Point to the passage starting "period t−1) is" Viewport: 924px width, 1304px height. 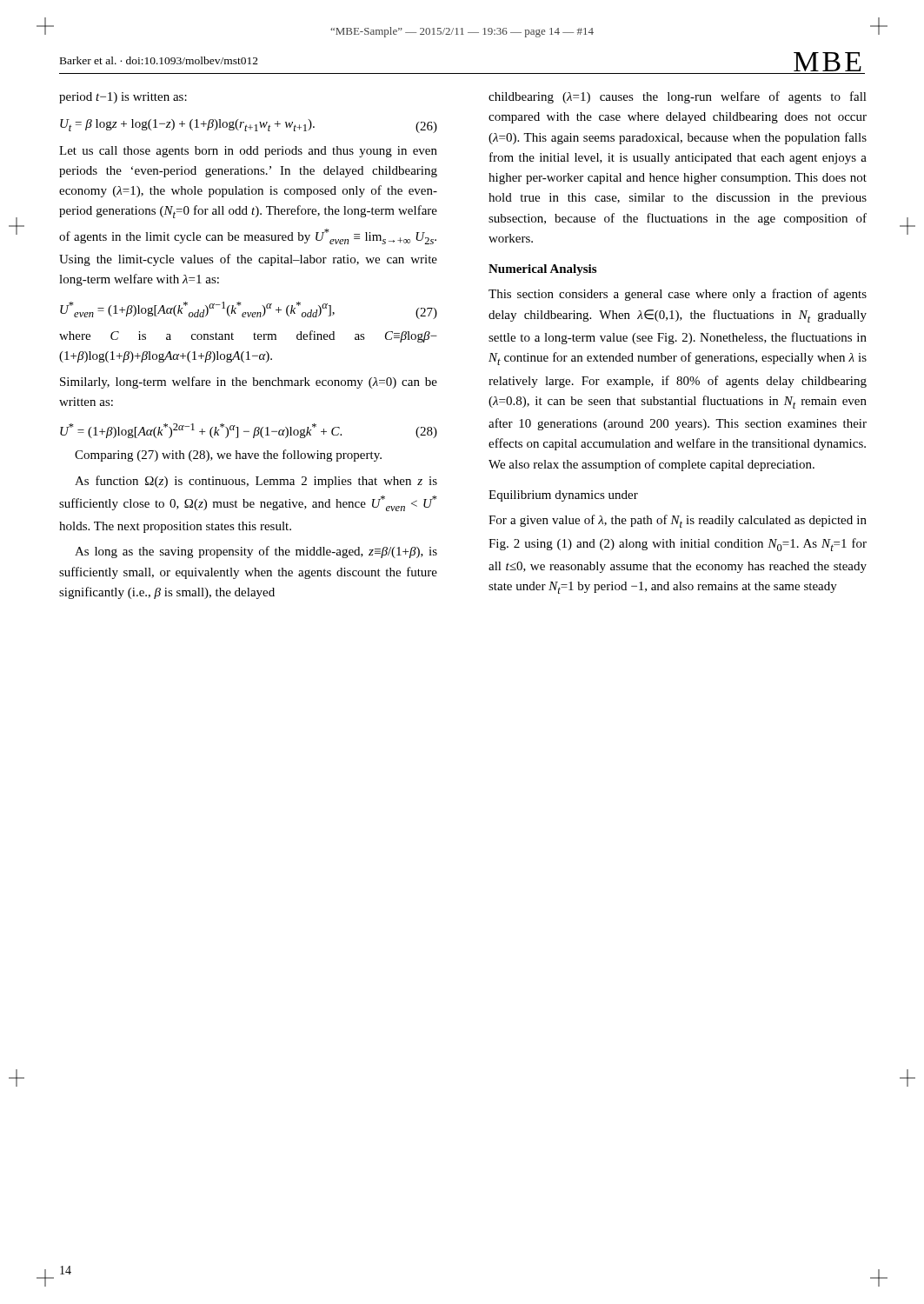click(123, 98)
